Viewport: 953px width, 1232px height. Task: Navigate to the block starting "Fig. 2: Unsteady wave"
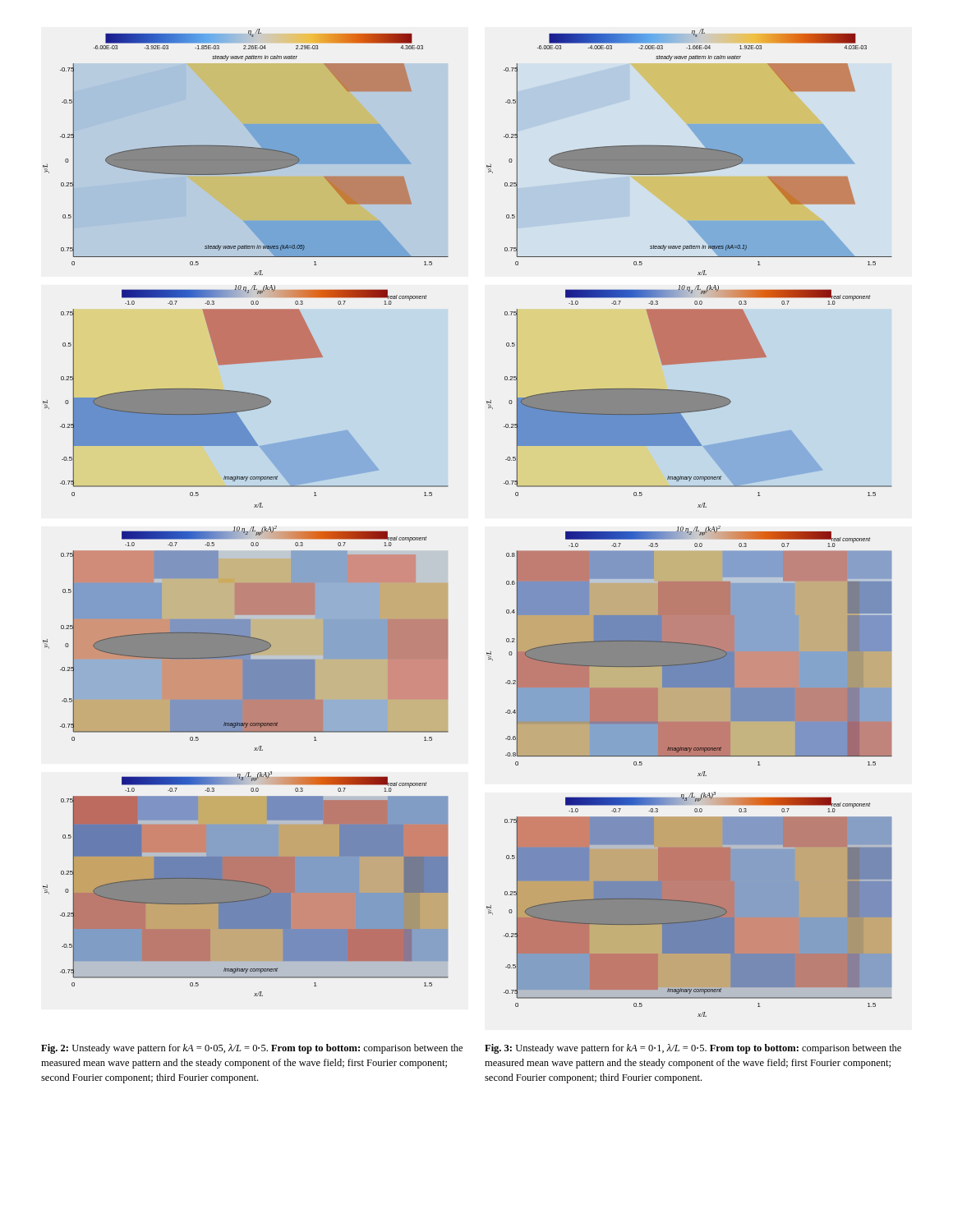252,1063
